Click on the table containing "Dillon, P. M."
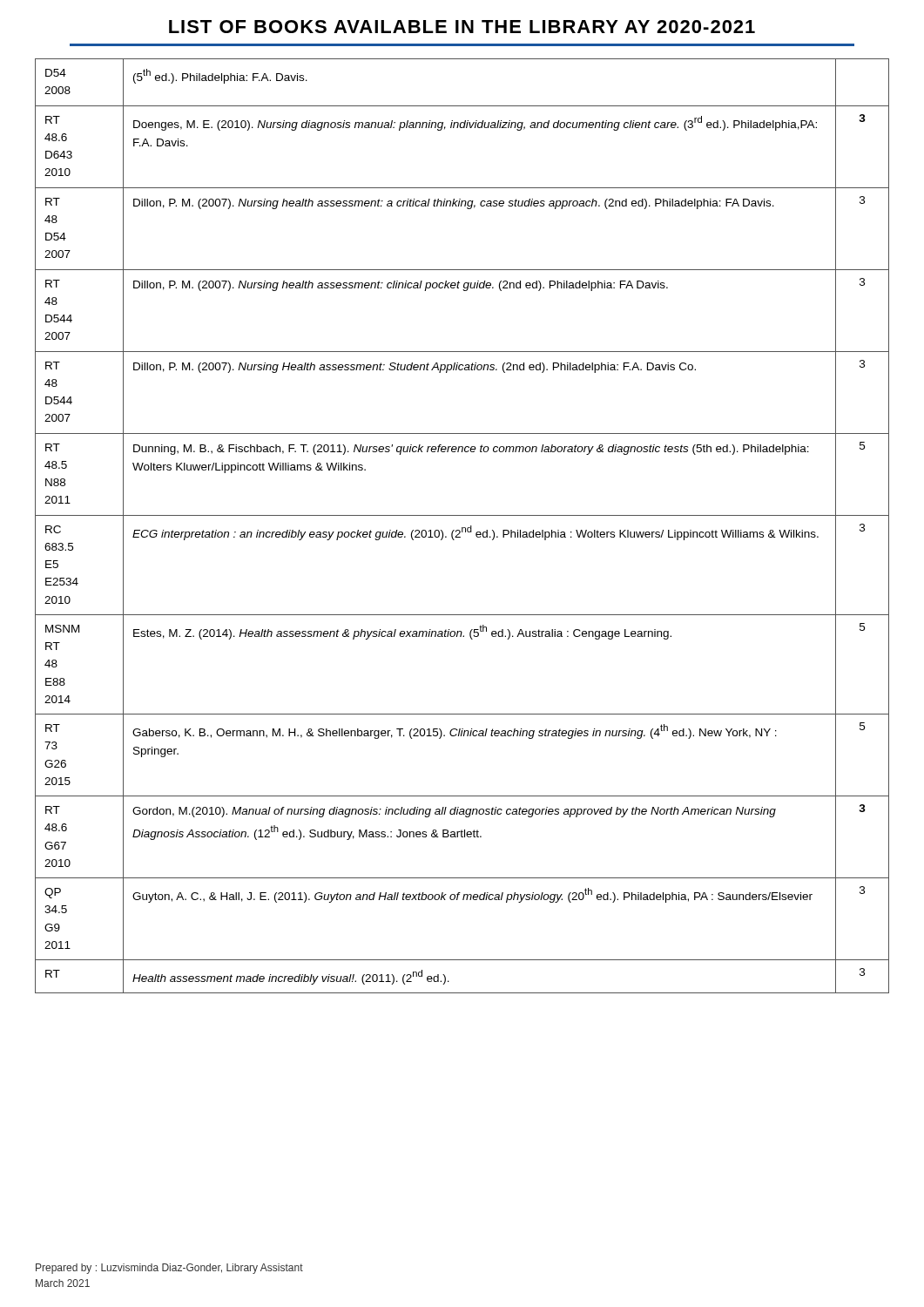The width and height of the screenshot is (924, 1307). pos(462,526)
